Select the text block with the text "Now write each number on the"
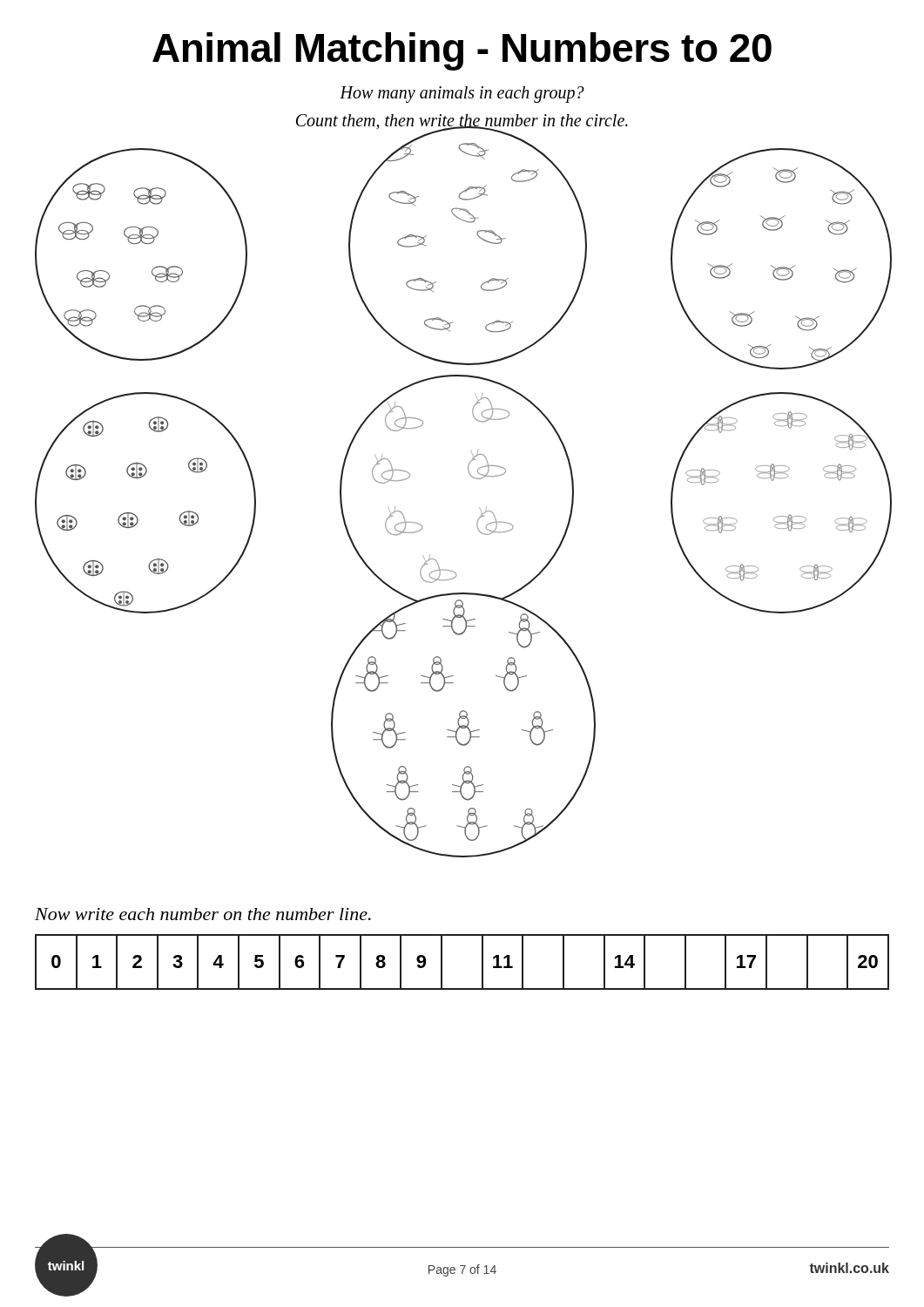The width and height of the screenshot is (924, 1307). coord(204,914)
